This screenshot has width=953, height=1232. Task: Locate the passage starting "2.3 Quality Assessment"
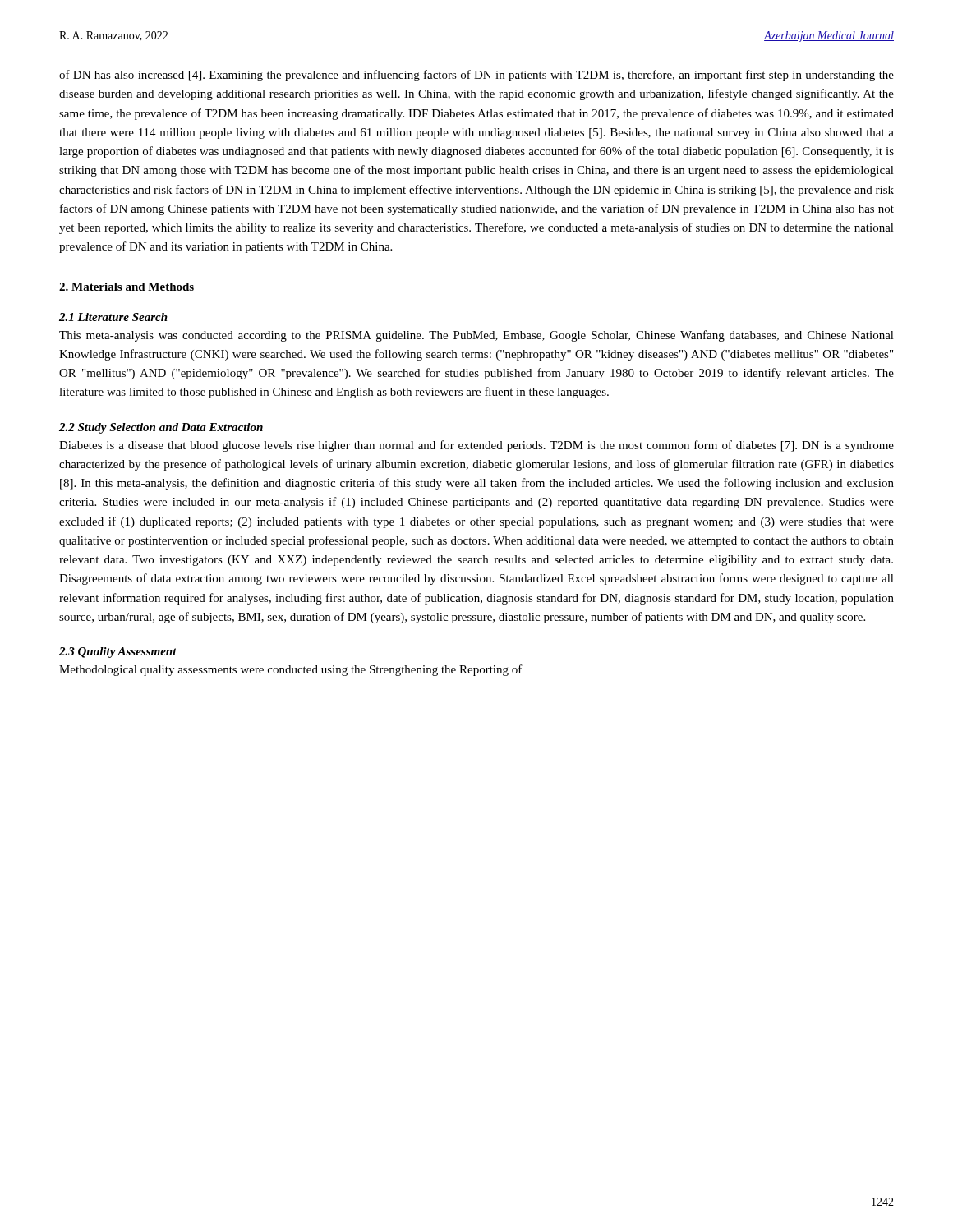(x=118, y=651)
